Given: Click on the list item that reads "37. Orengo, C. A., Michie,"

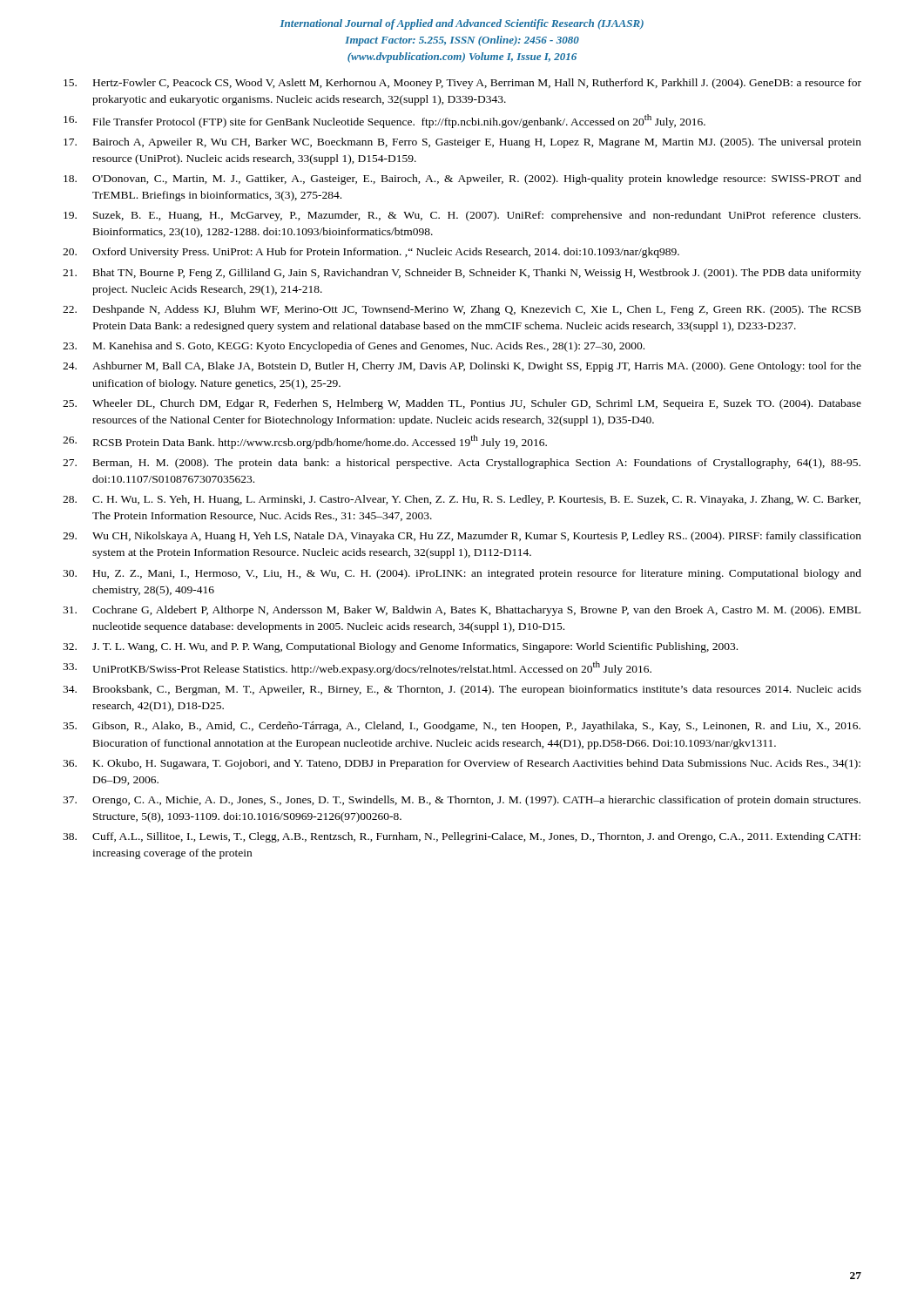Looking at the screenshot, I should 462,808.
